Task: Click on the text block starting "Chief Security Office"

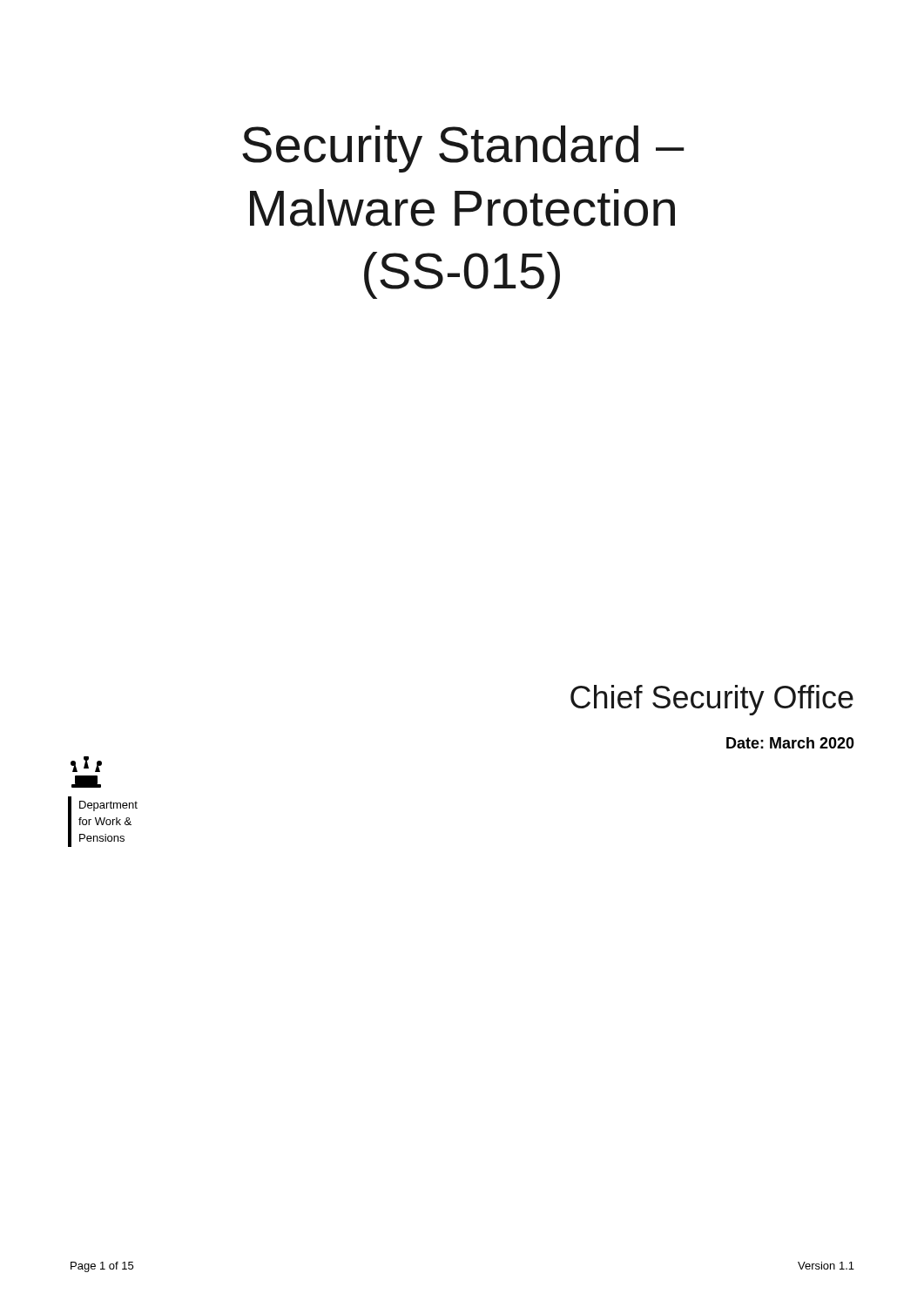Action: click(x=712, y=697)
